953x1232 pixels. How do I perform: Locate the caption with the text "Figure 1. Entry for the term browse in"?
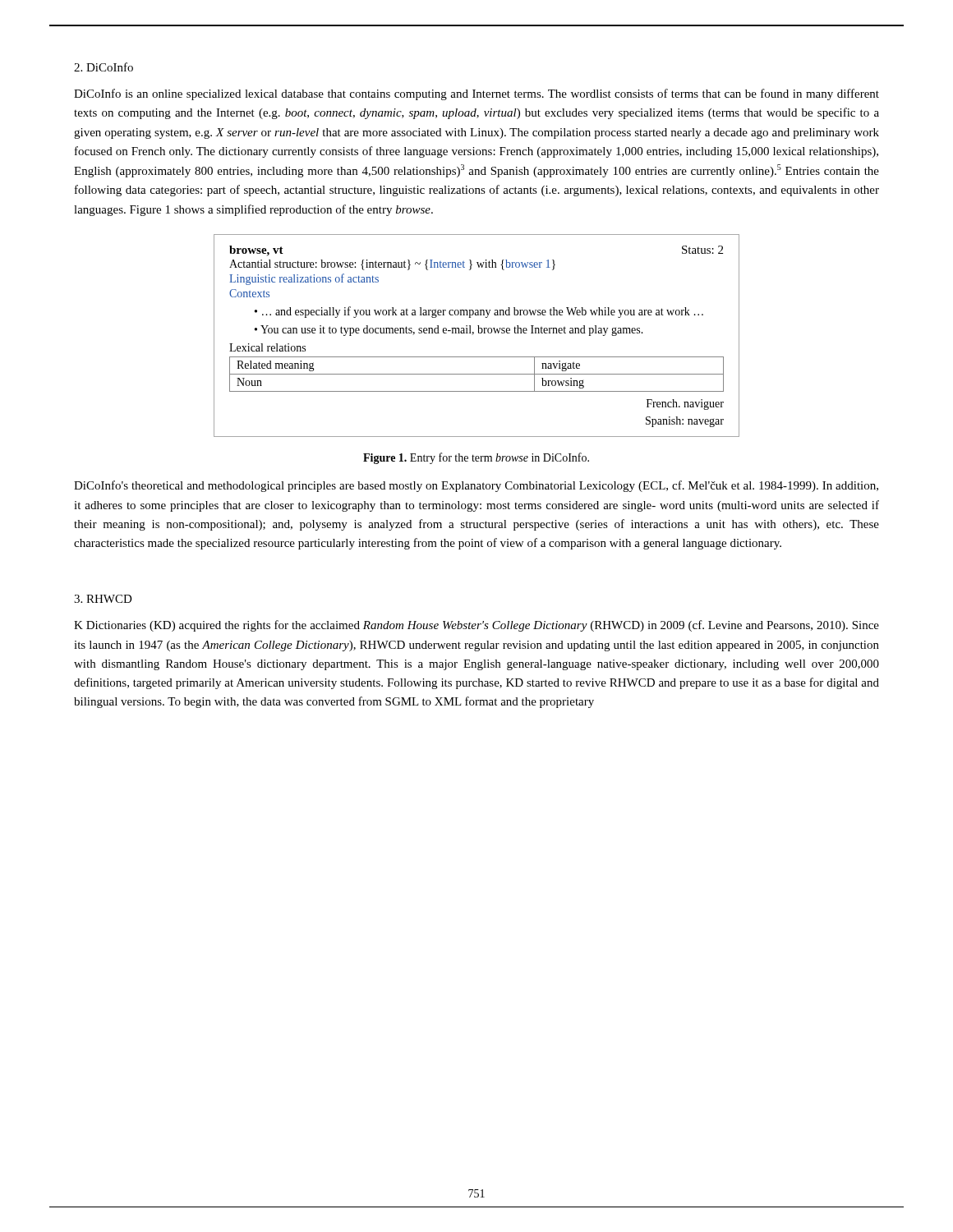[476, 458]
